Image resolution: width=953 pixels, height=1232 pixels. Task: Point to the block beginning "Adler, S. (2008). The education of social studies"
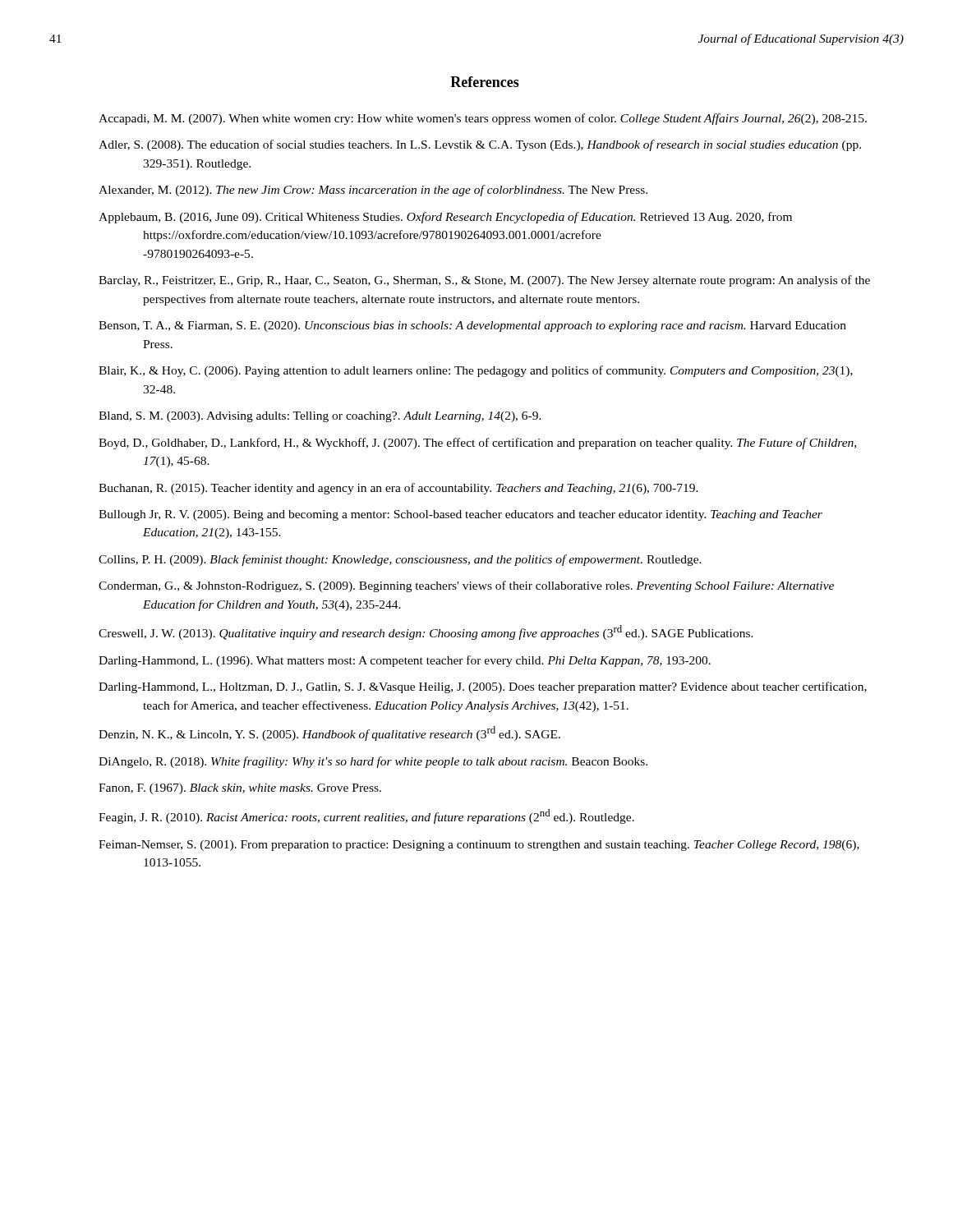[x=480, y=154]
